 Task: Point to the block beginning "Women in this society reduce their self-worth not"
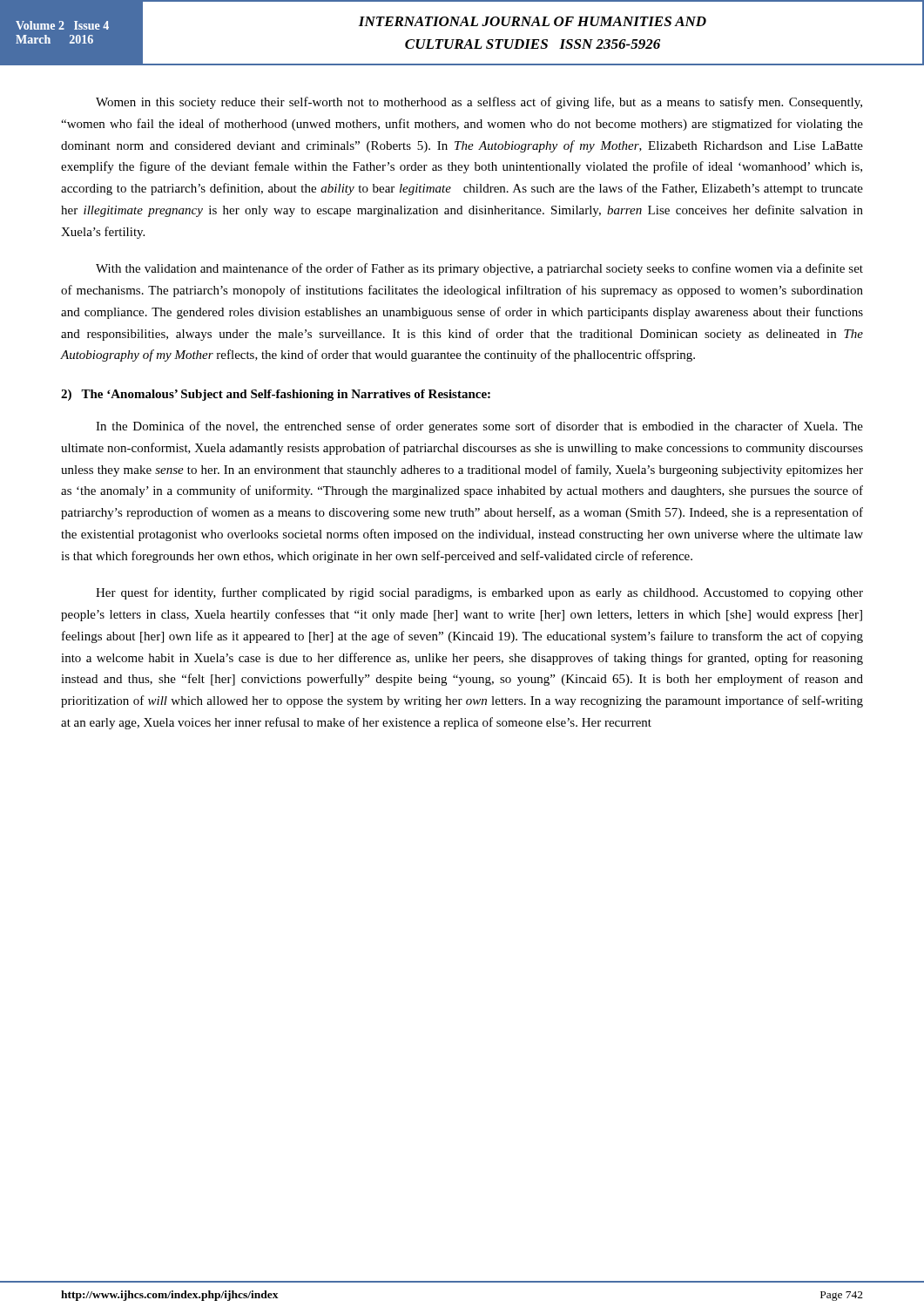pyautogui.click(x=462, y=167)
